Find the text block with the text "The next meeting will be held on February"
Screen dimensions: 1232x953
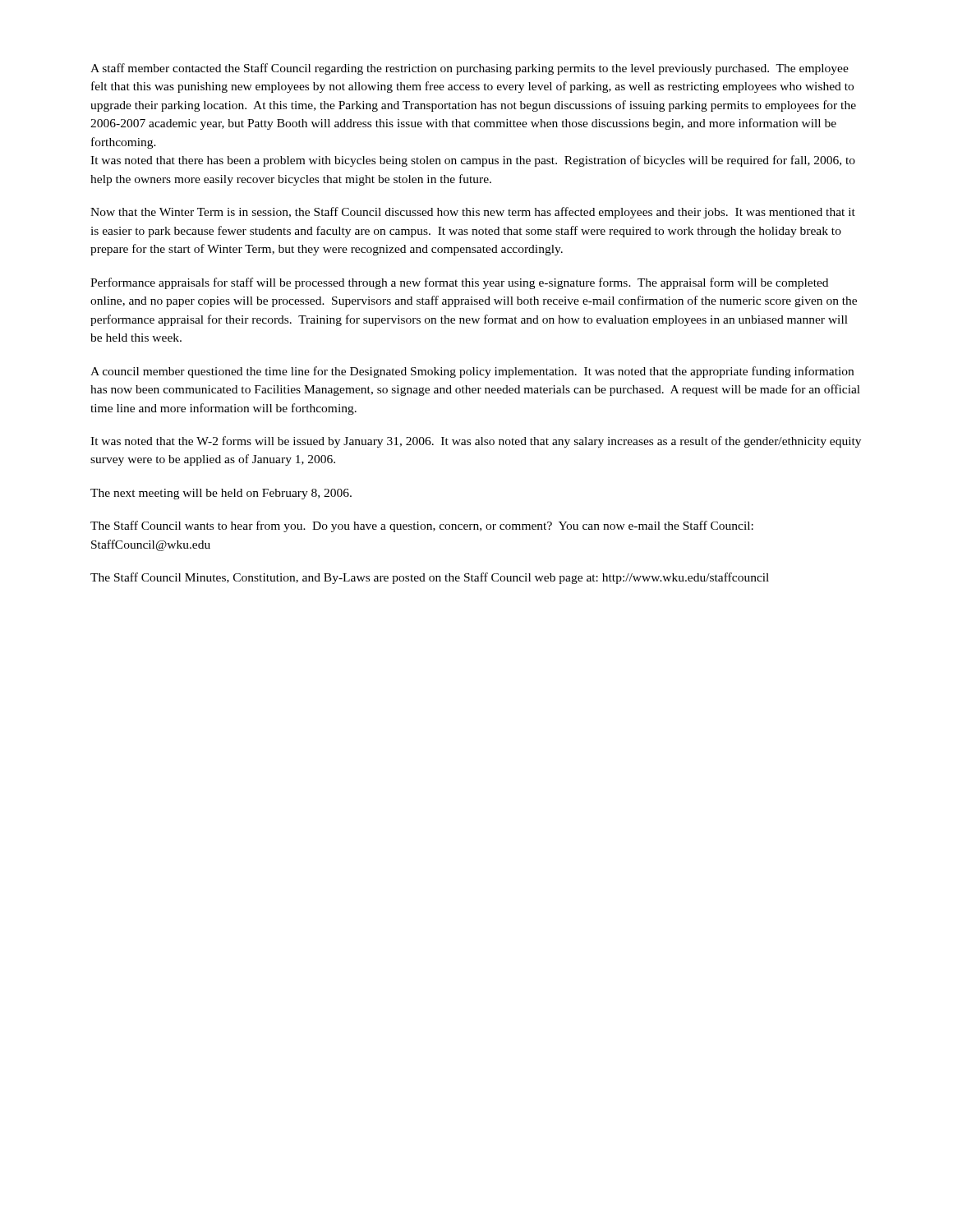pos(221,492)
